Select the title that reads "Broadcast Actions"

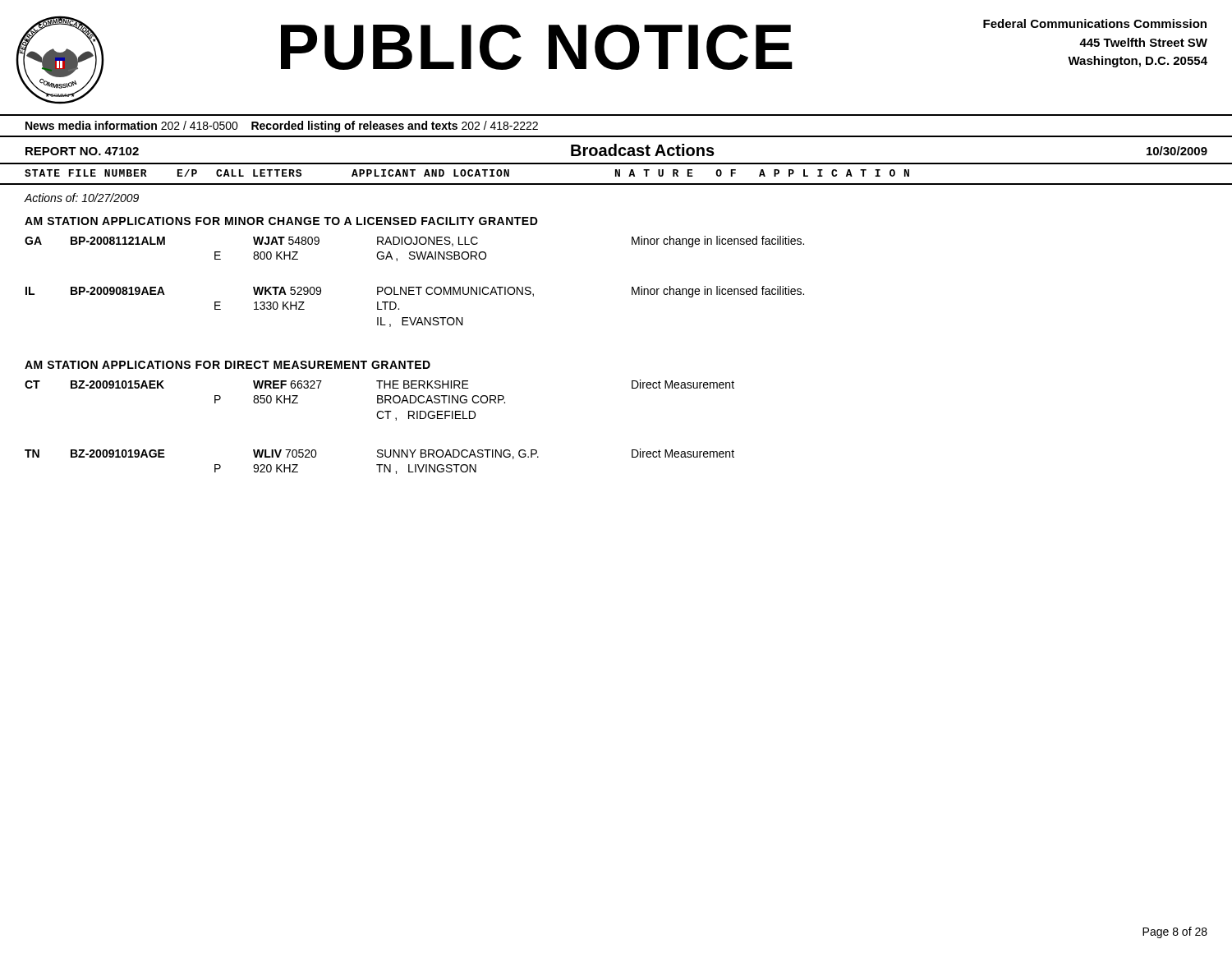click(x=642, y=150)
